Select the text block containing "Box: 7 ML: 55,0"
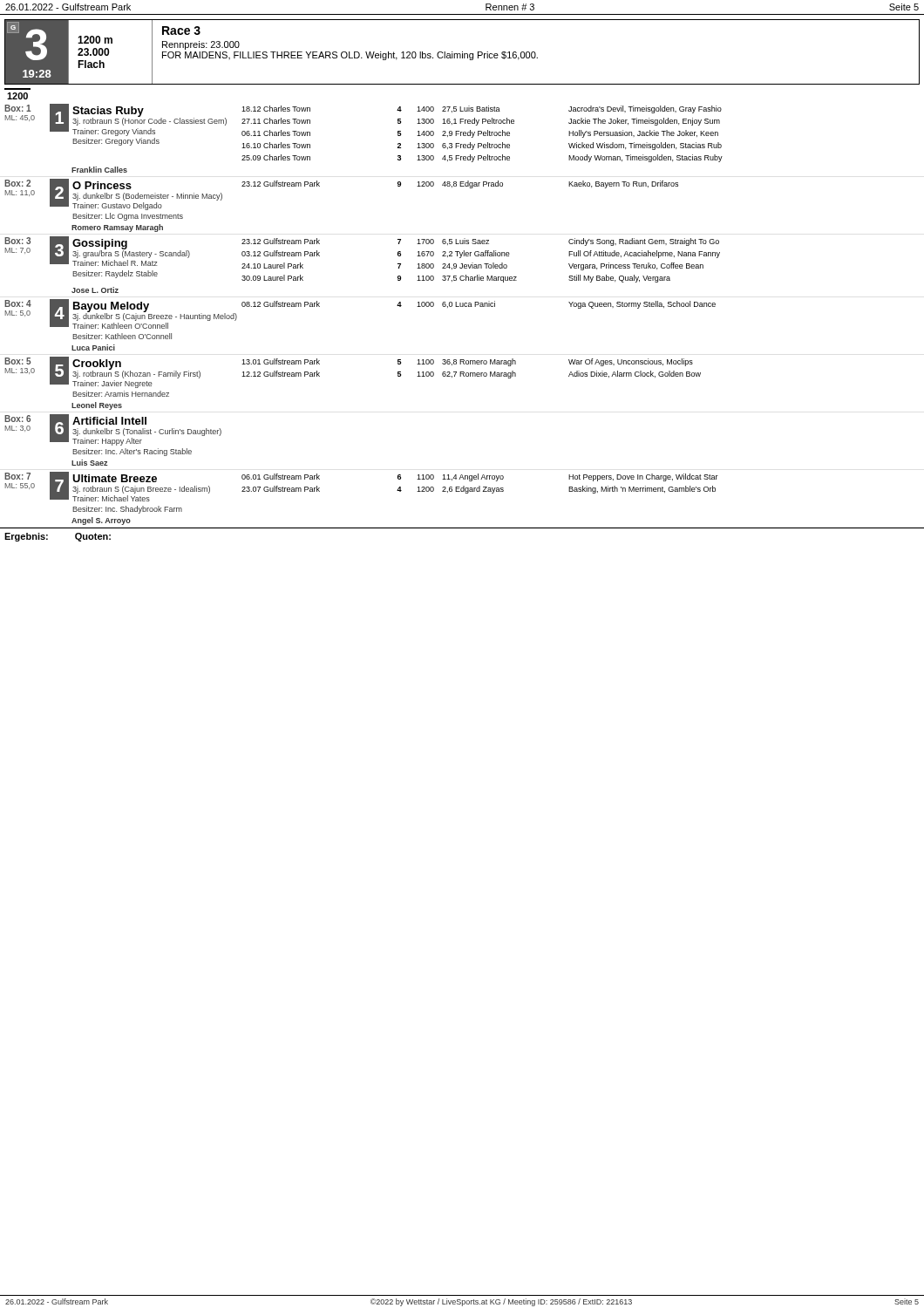 click(x=462, y=498)
